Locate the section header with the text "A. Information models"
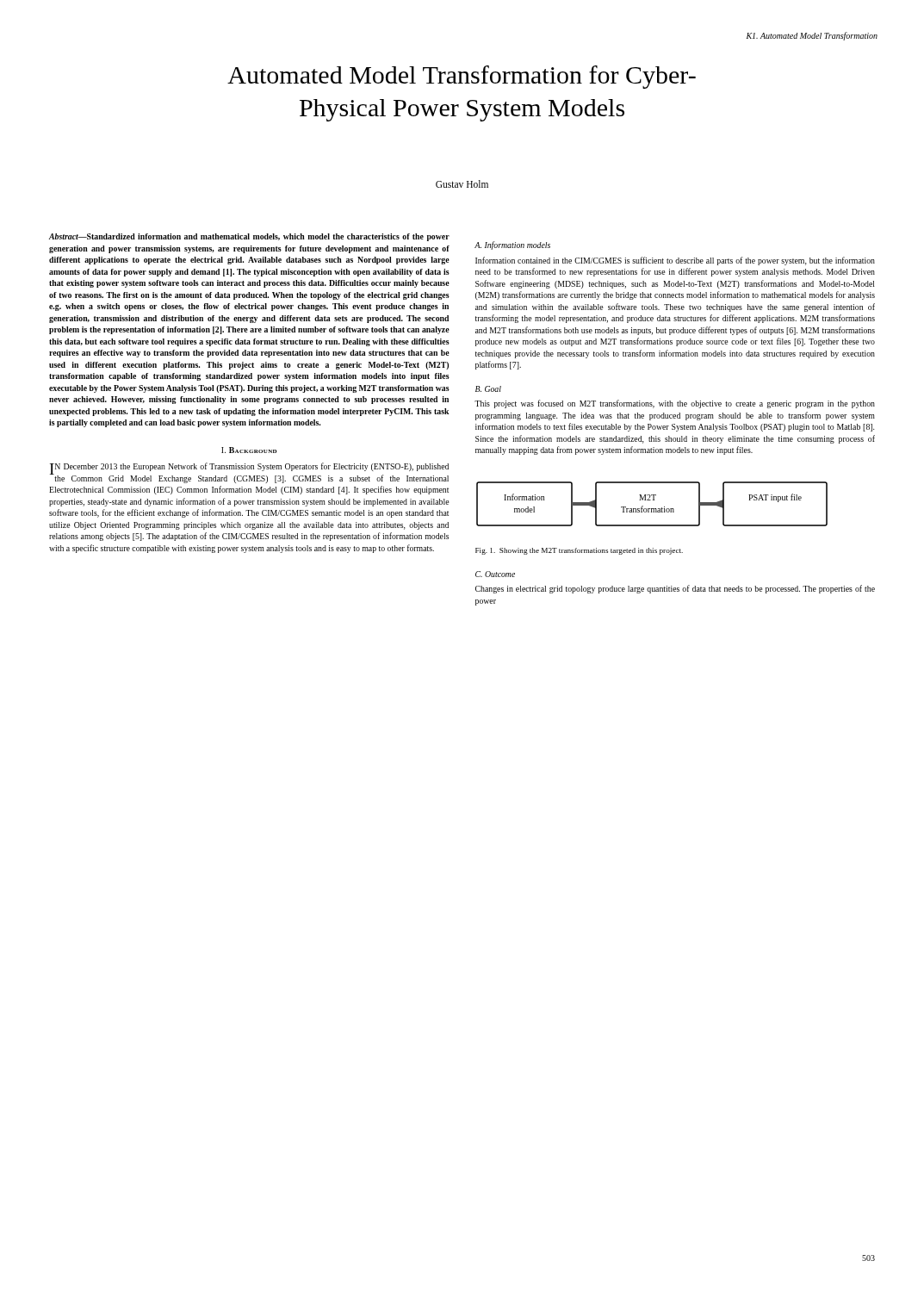The image size is (924, 1292). [513, 245]
